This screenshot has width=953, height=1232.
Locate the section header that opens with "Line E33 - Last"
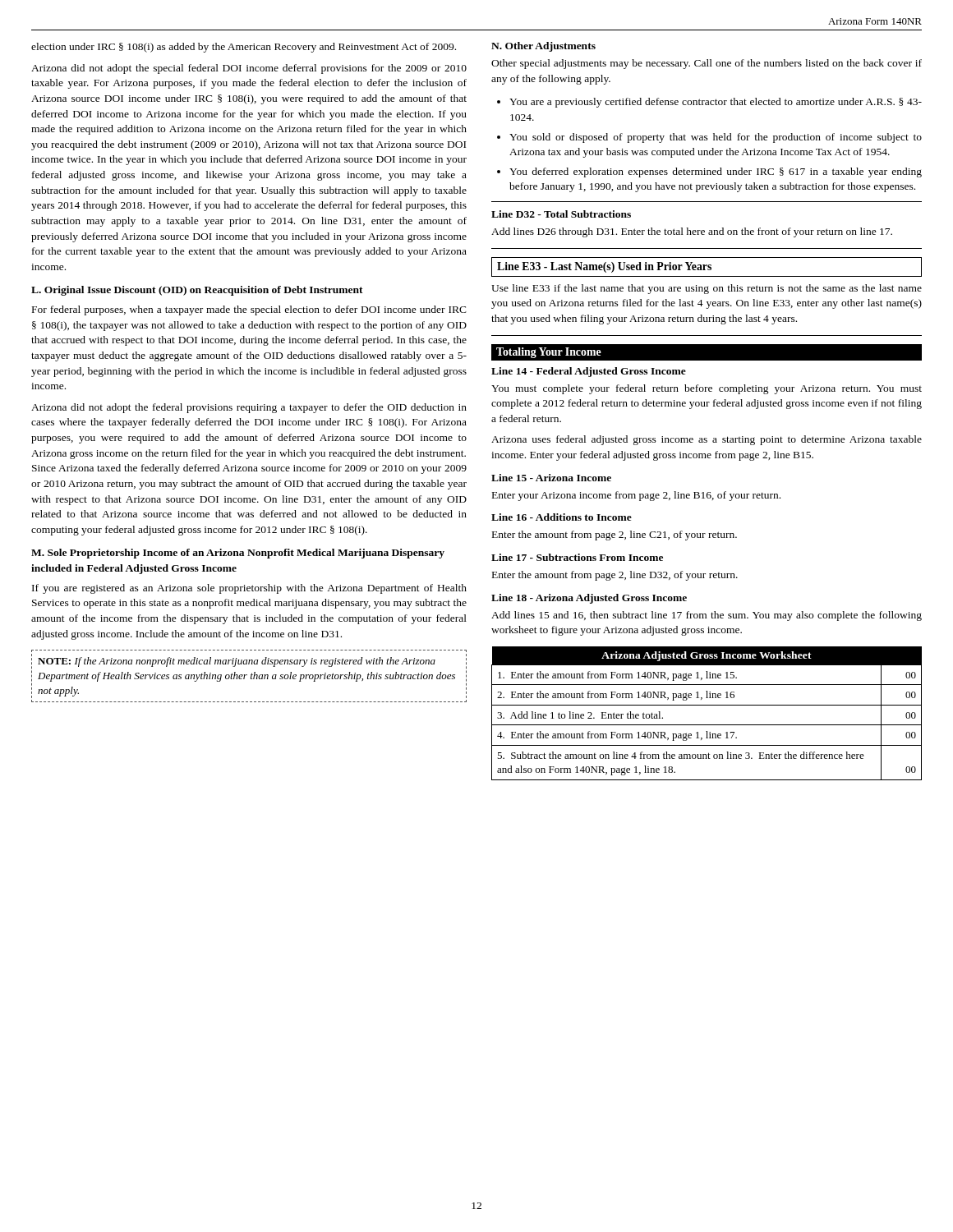707,267
